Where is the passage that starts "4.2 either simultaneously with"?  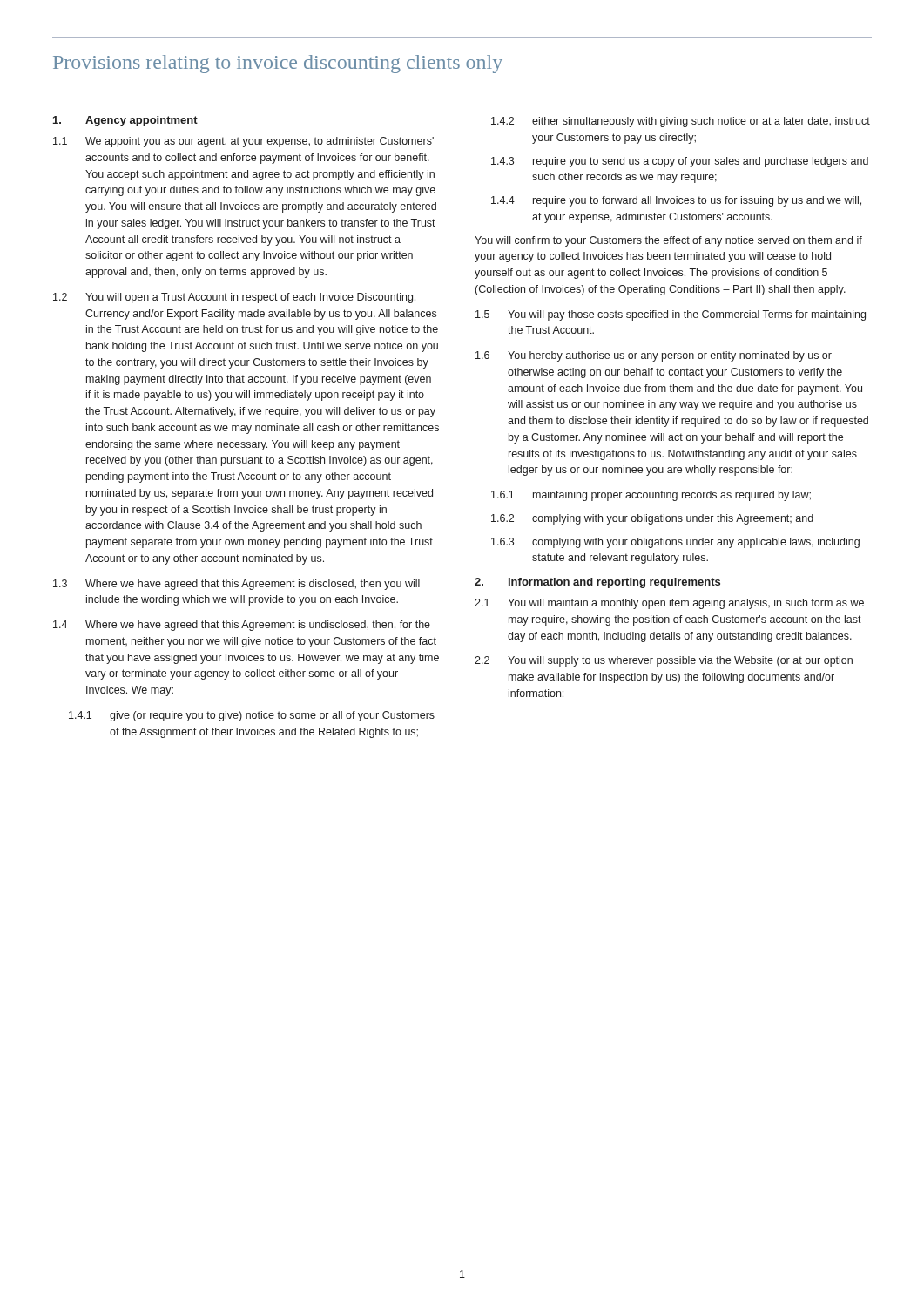681,130
